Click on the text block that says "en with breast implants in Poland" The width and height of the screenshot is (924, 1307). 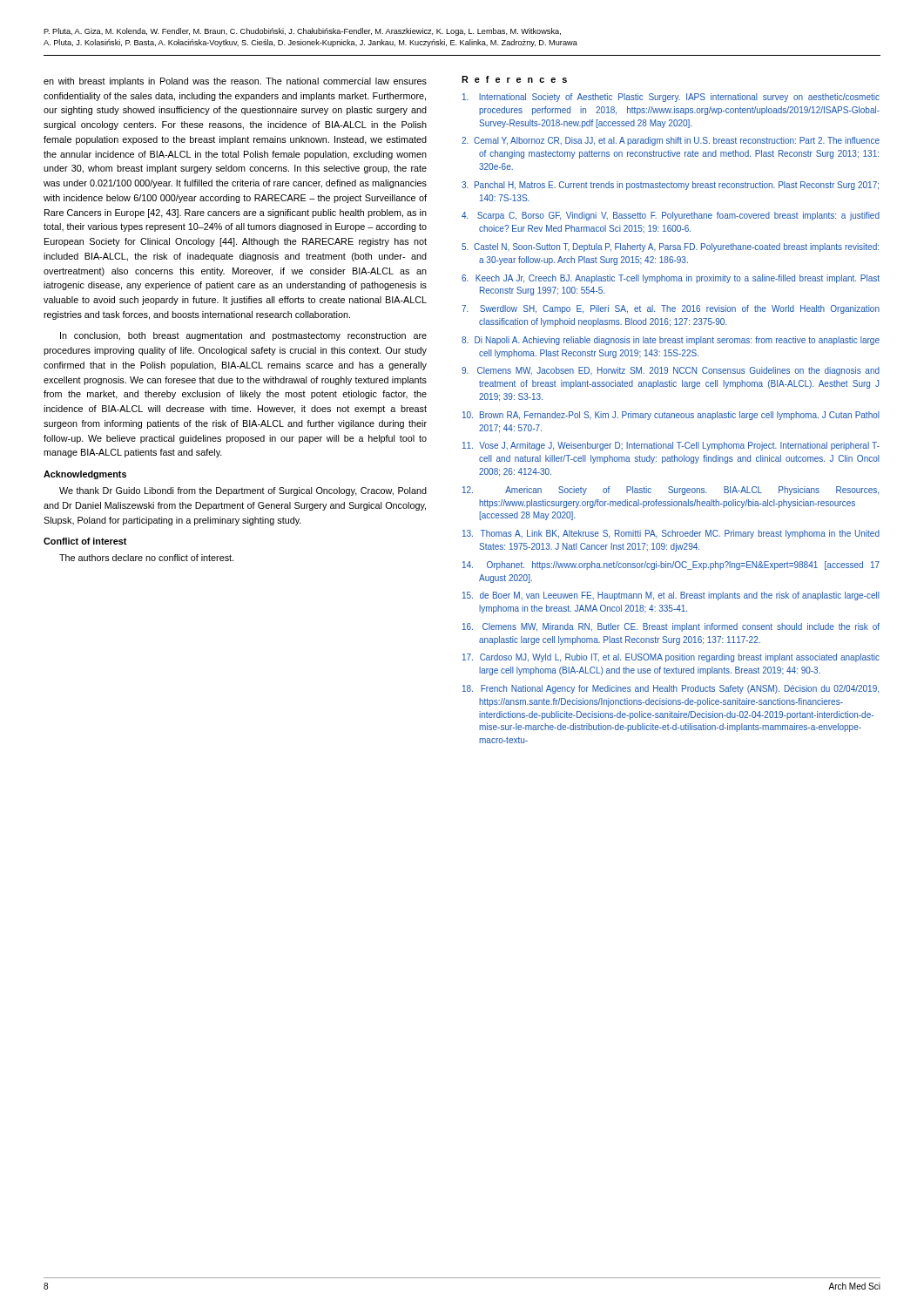pyautogui.click(x=235, y=267)
